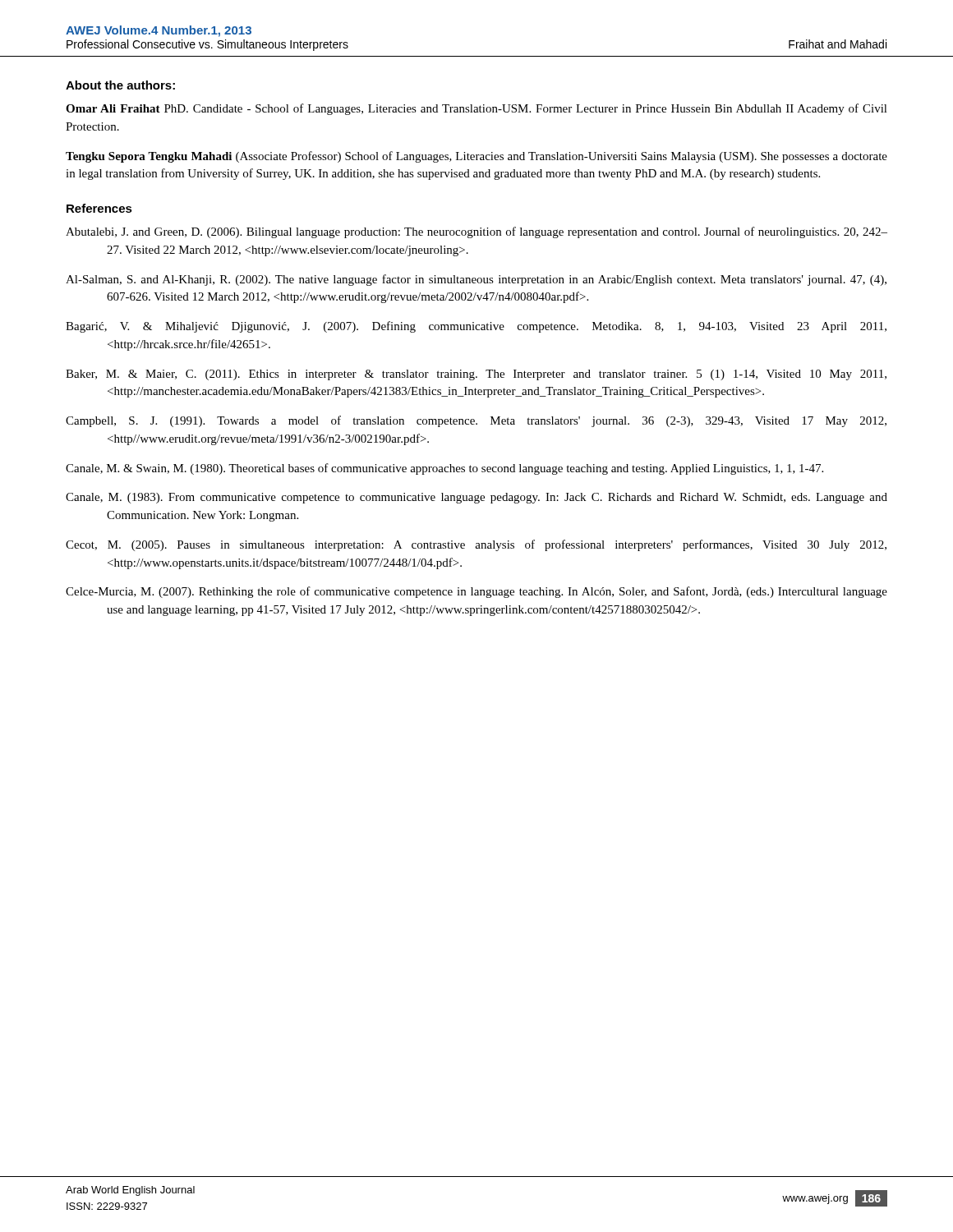The height and width of the screenshot is (1232, 953).
Task: Locate the block of text that opens with "Al-Salman, S. and"
Action: tap(476, 288)
